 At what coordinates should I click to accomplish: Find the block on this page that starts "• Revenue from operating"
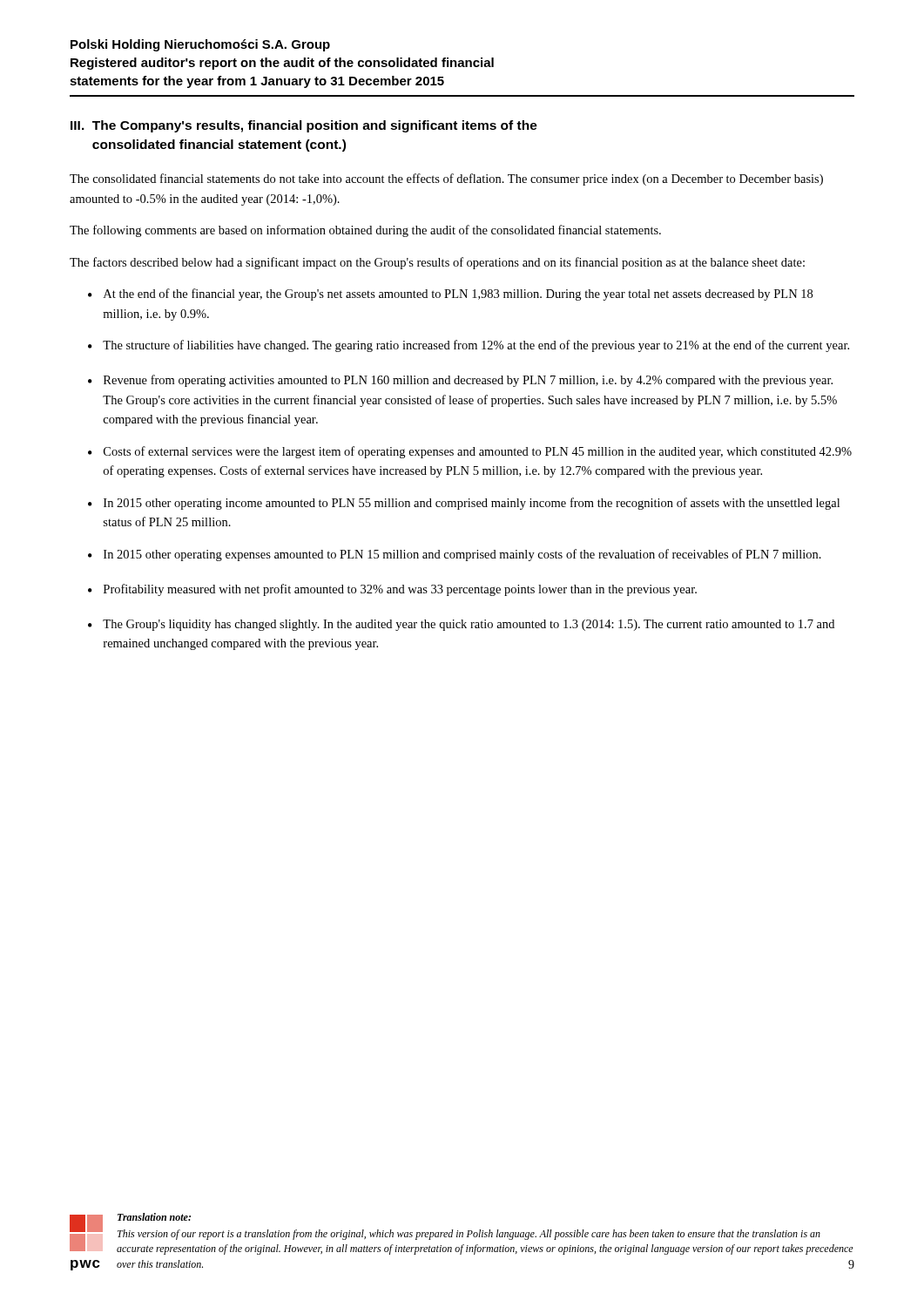(471, 400)
